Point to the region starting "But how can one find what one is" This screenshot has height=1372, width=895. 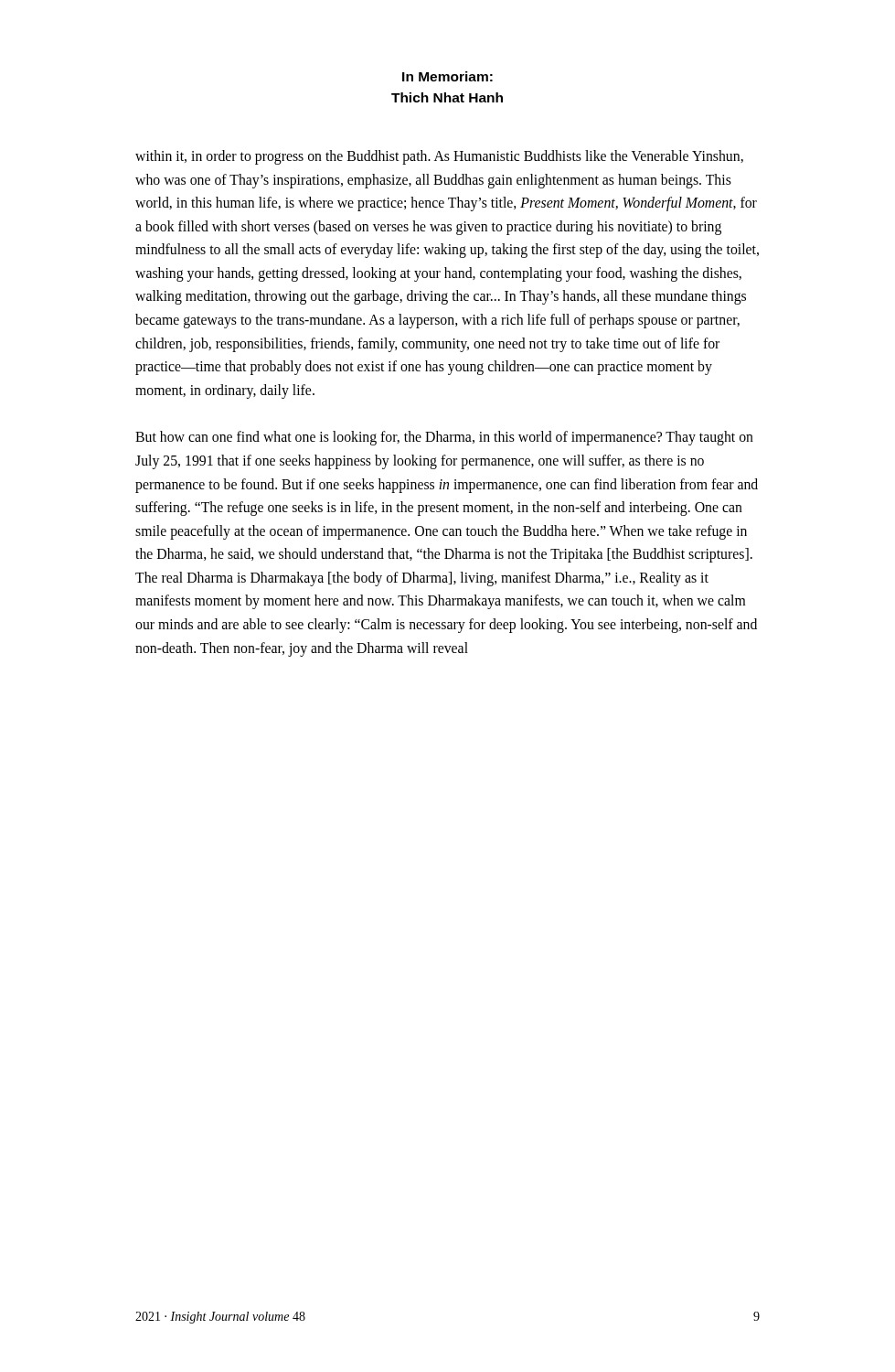pyautogui.click(x=447, y=542)
